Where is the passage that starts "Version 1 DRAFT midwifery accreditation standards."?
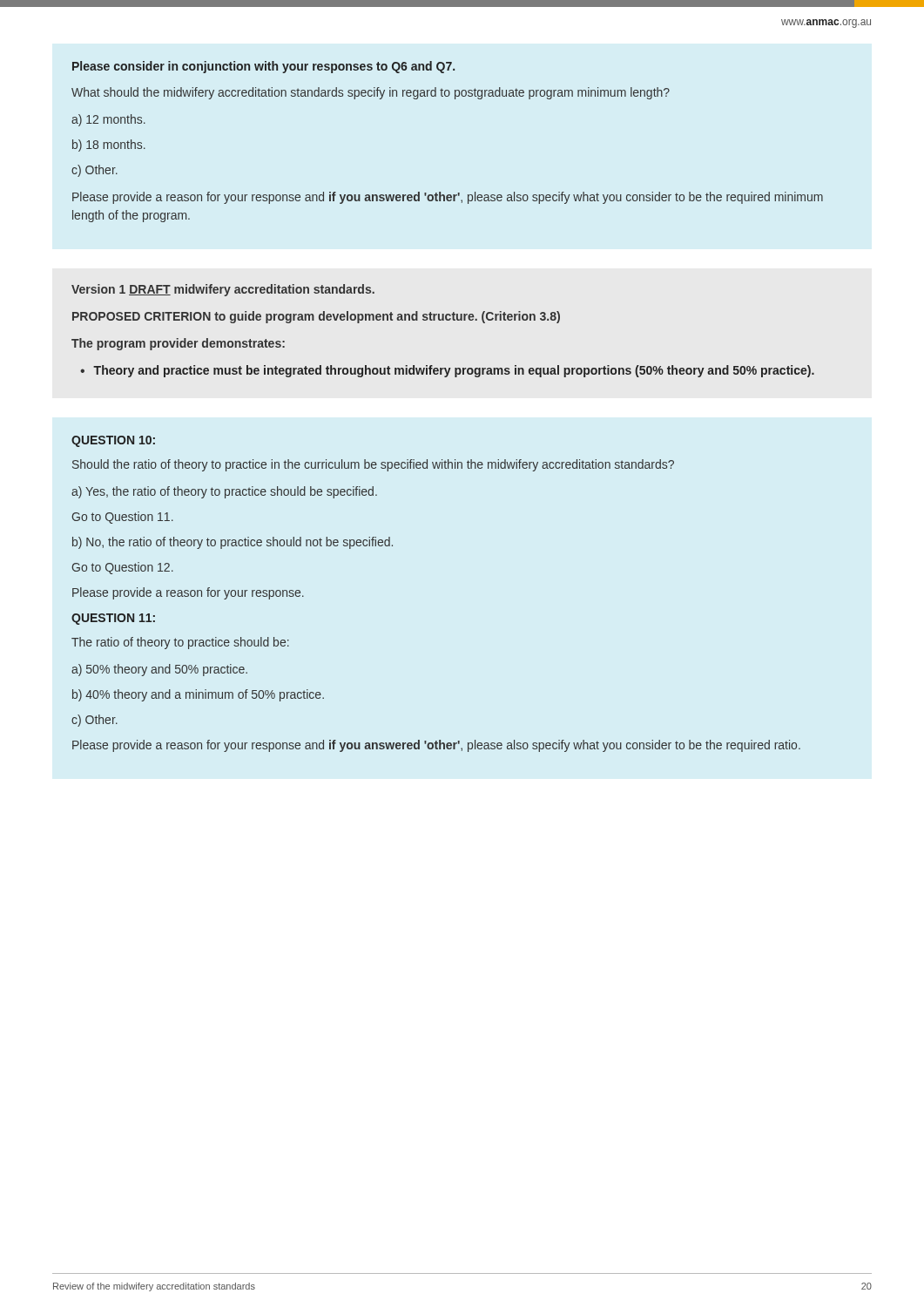924x1307 pixels. point(462,331)
